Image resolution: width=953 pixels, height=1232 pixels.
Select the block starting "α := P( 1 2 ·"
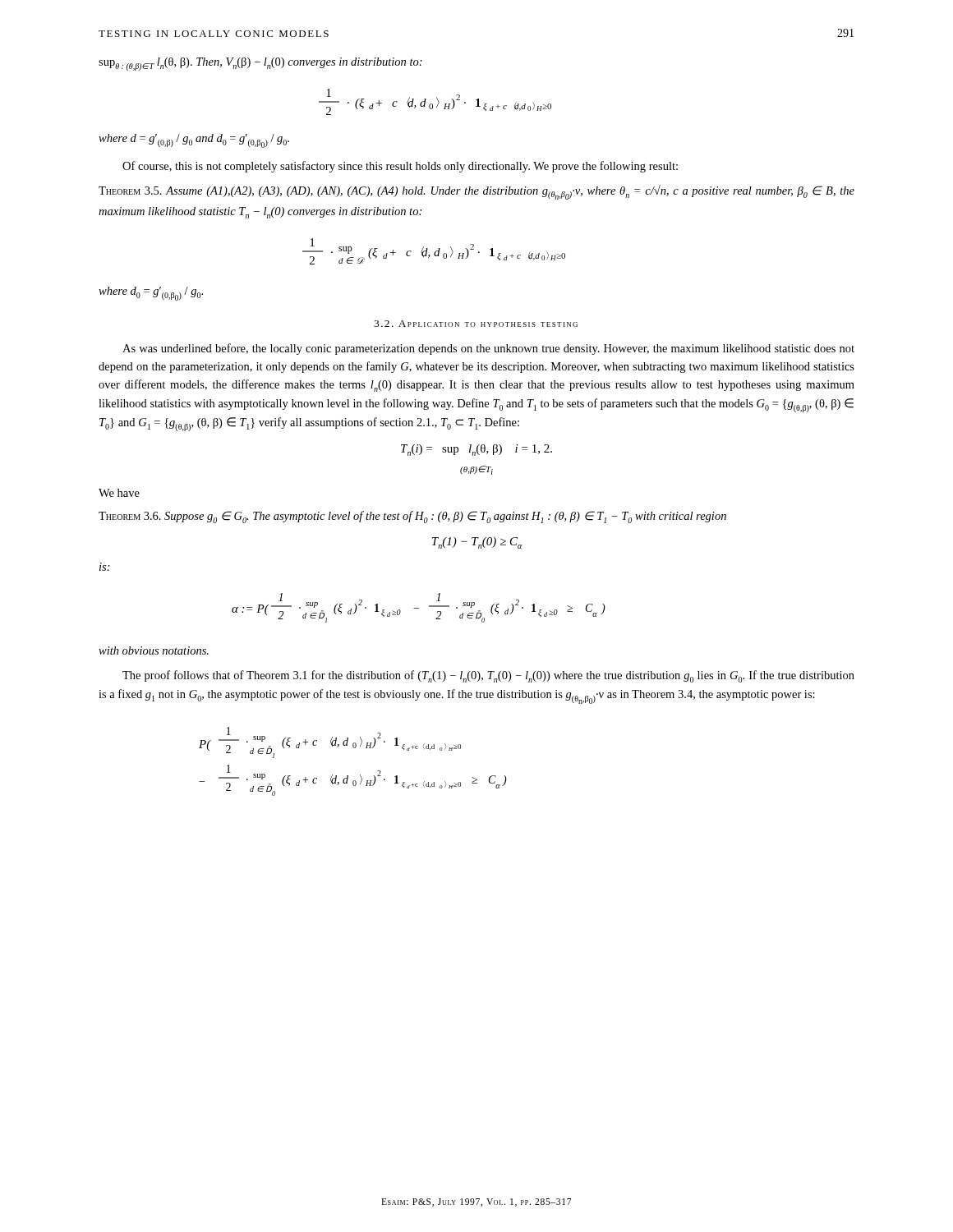[476, 609]
